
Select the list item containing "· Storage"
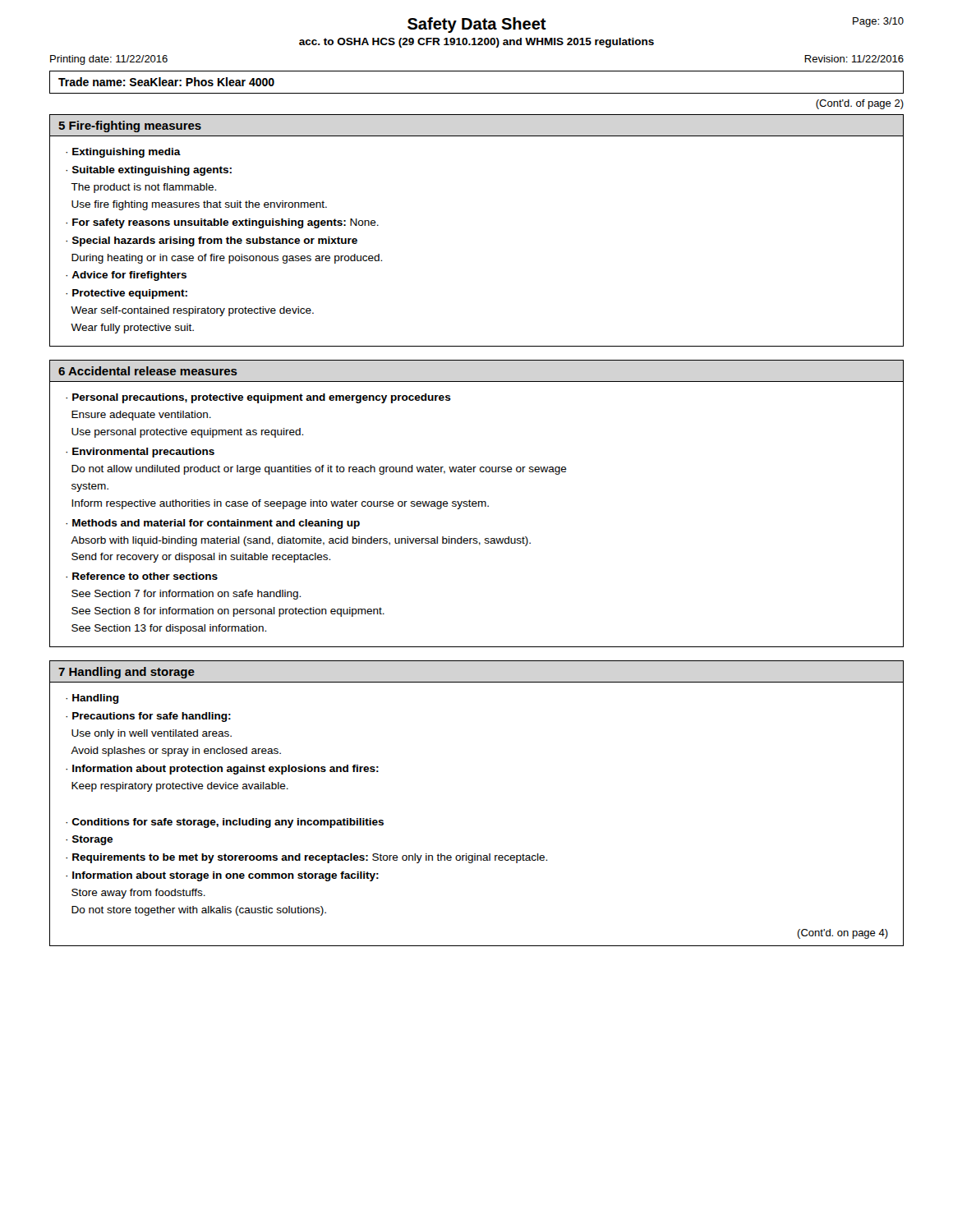(89, 839)
